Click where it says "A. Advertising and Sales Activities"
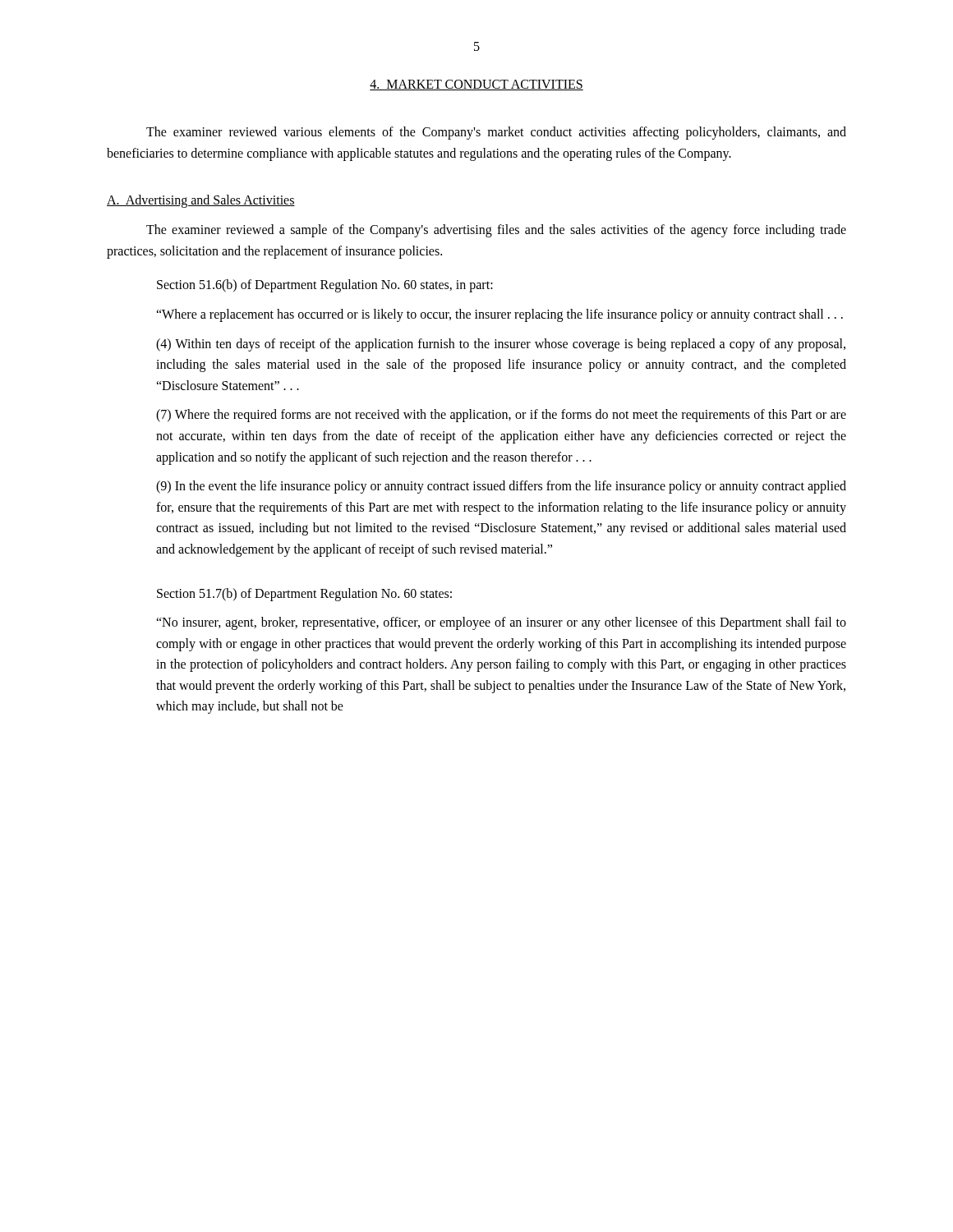This screenshot has height=1232, width=953. pos(201,200)
